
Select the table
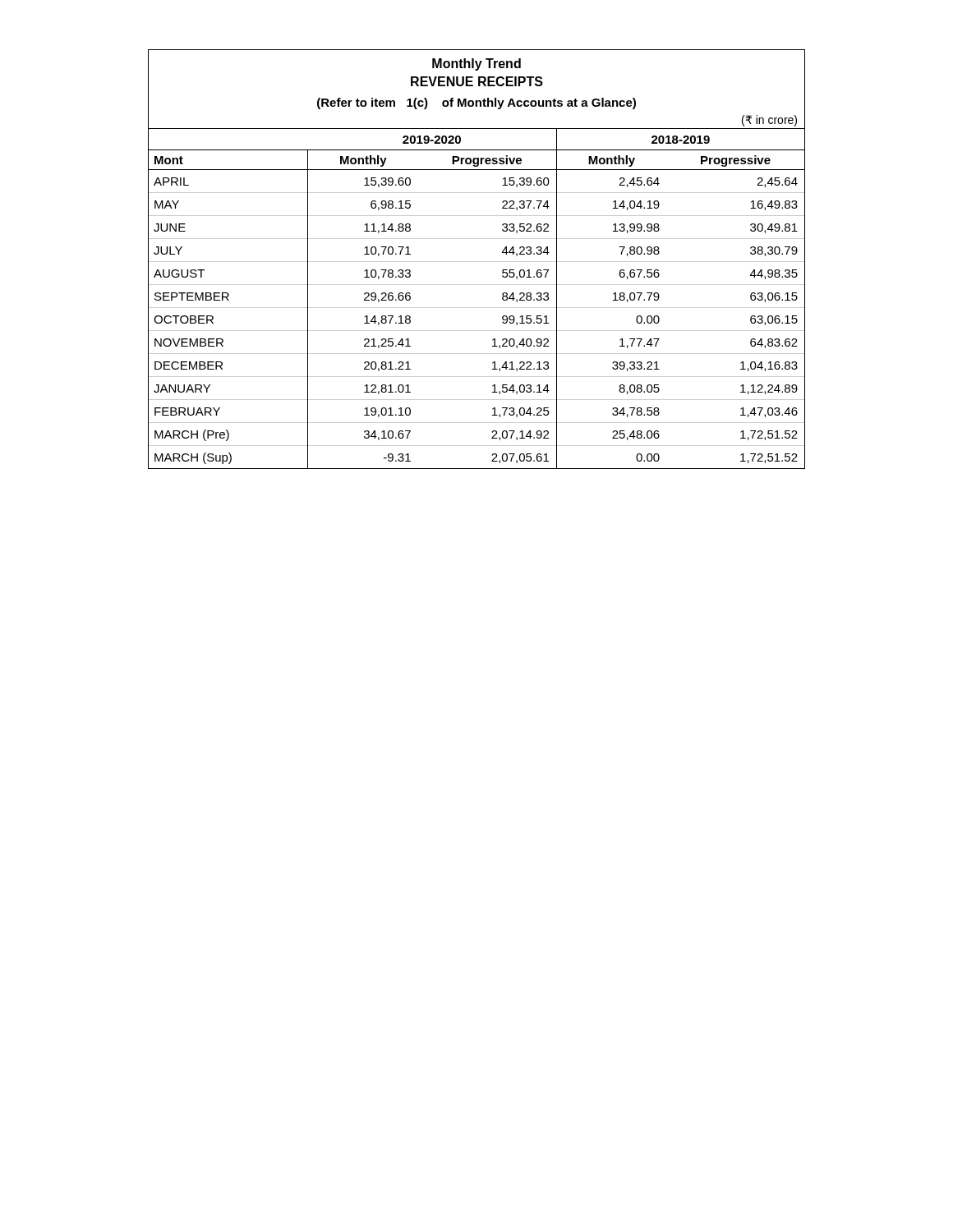[x=476, y=259]
